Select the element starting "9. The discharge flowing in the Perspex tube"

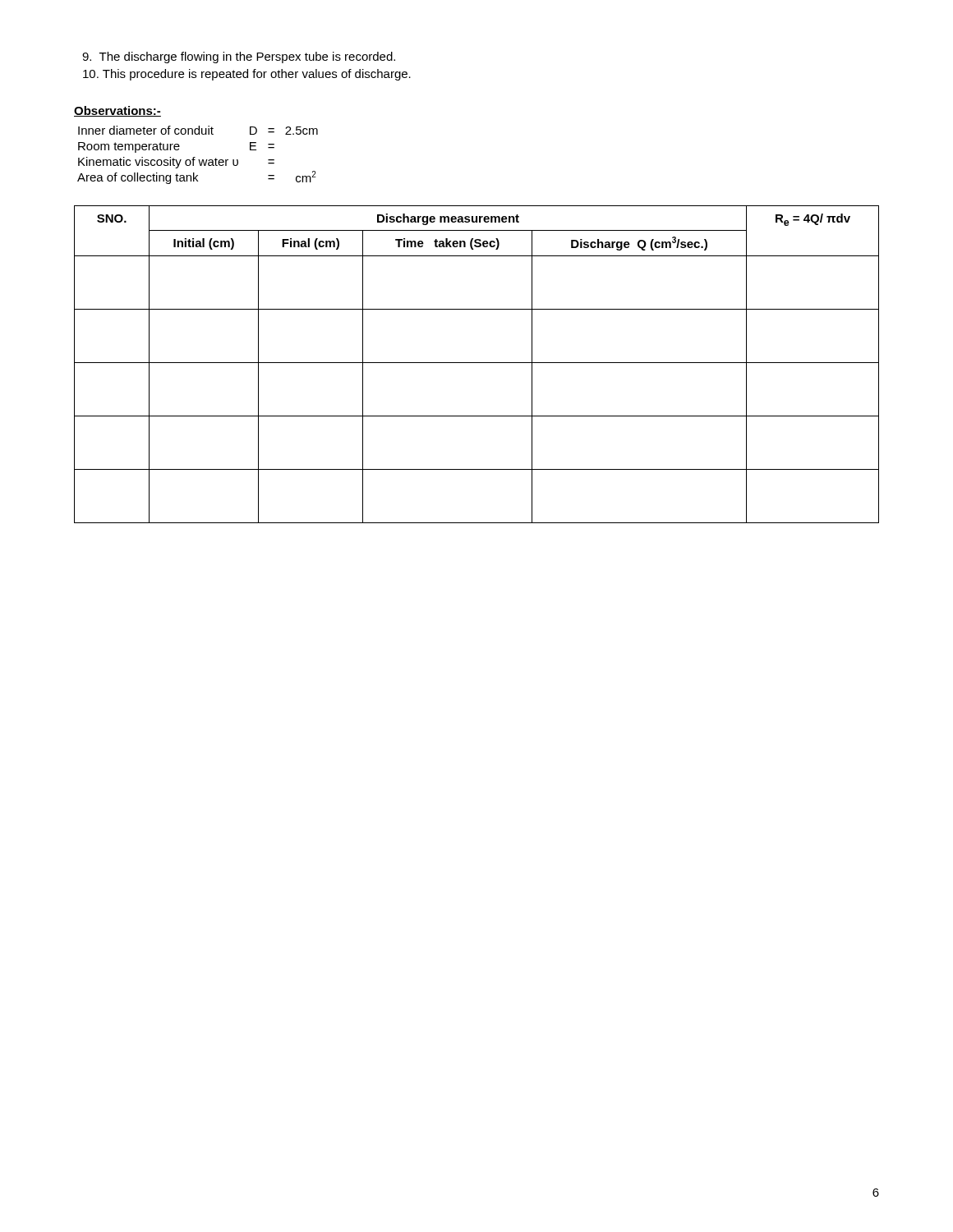(x=239, y=56)
